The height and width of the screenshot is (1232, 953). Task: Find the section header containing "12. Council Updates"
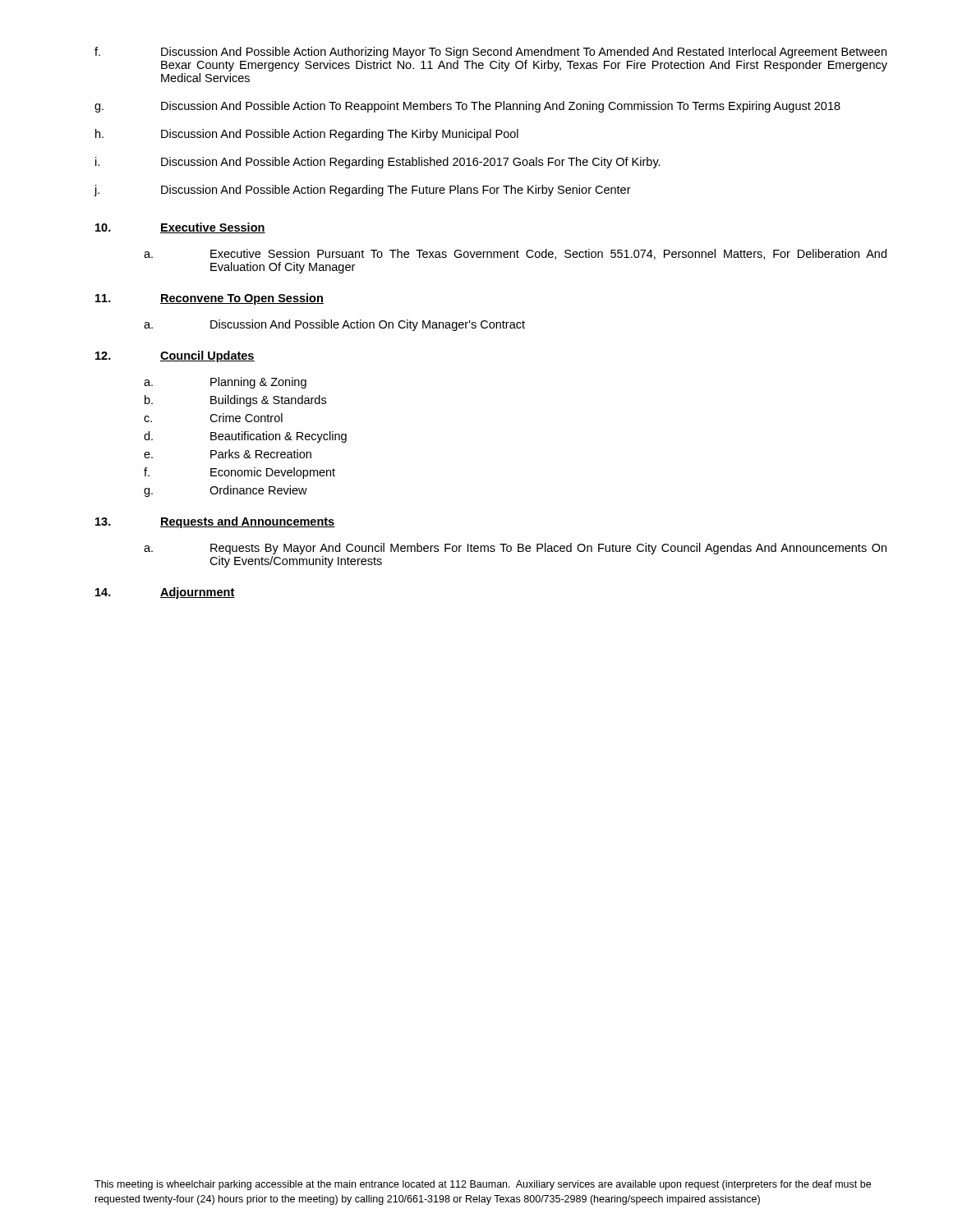click(174, 356)
